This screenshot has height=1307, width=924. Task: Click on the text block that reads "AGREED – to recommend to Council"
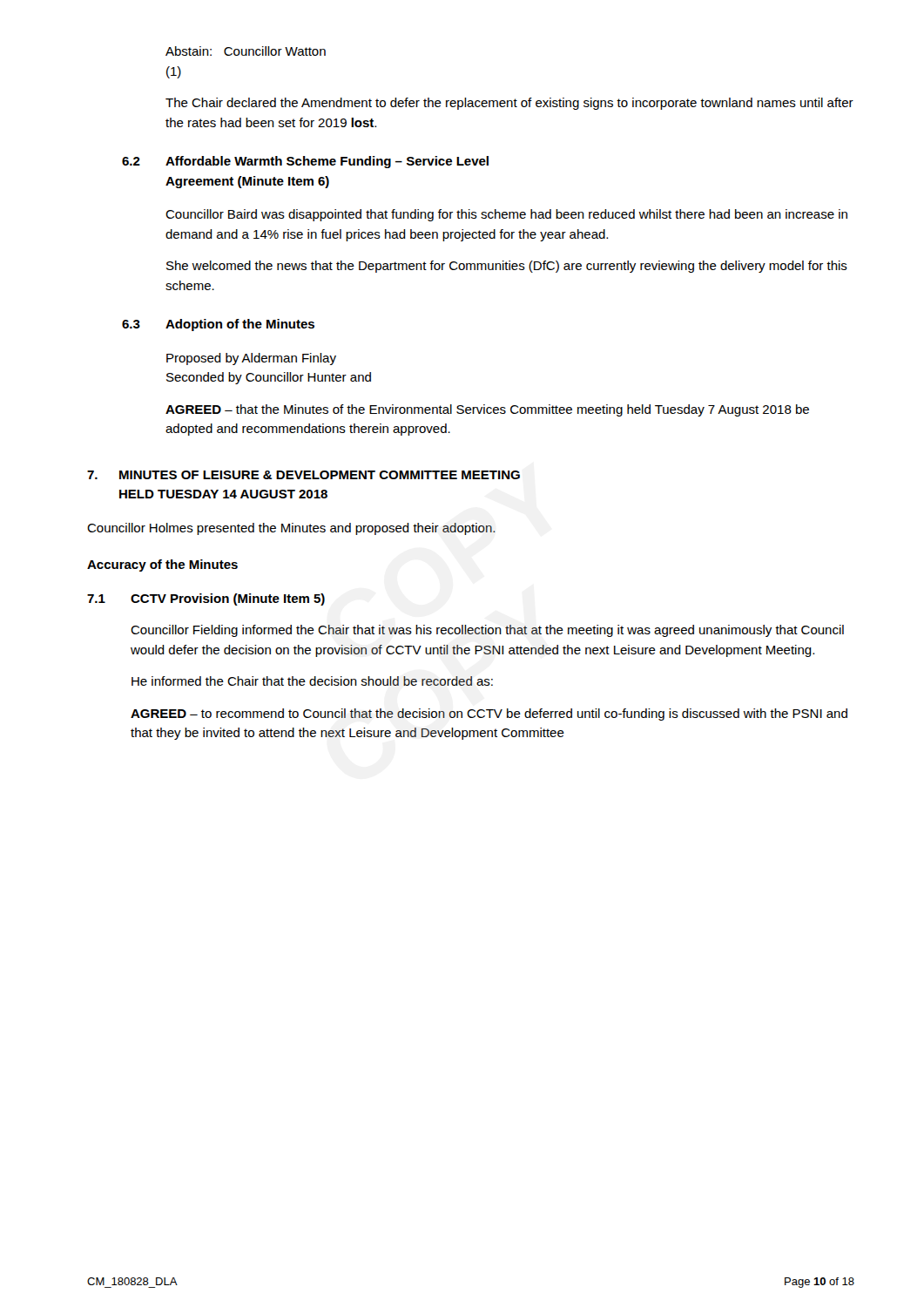point(489,723)
